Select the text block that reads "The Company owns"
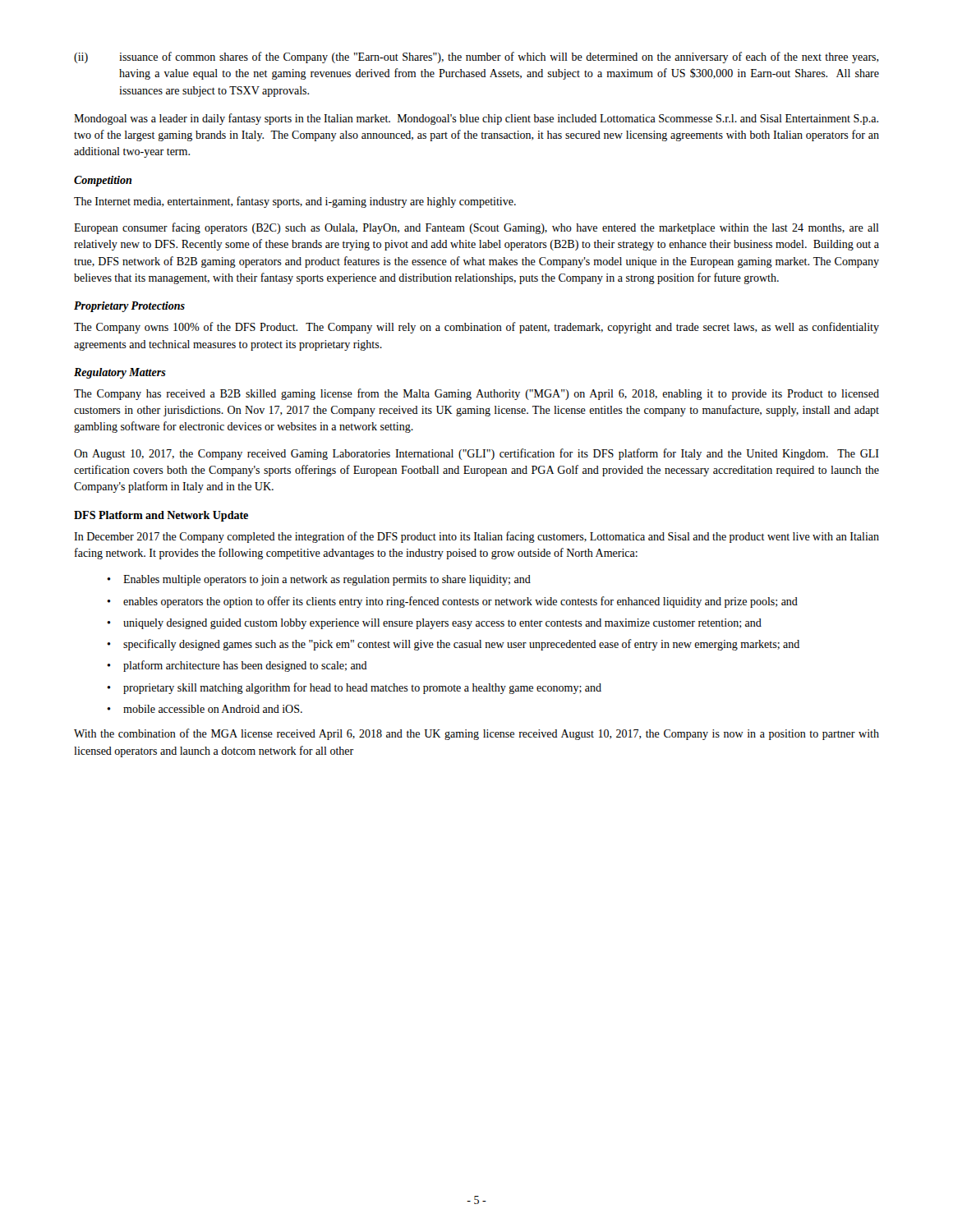This screenshot has height=1232, width=953. point(476,336)
